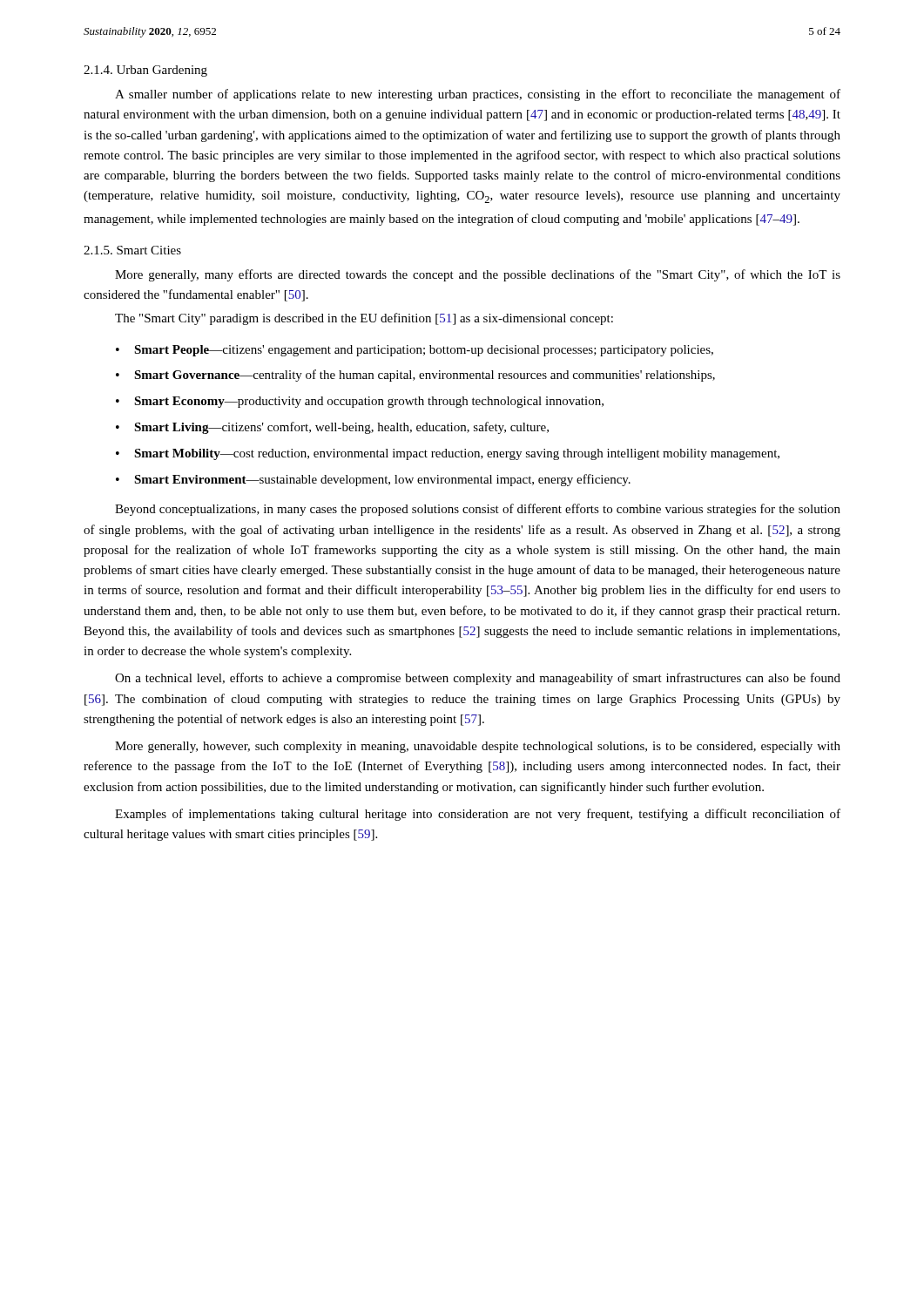Locate the text starting "• Smart Governance—centrality of the human"

(478, 376)
